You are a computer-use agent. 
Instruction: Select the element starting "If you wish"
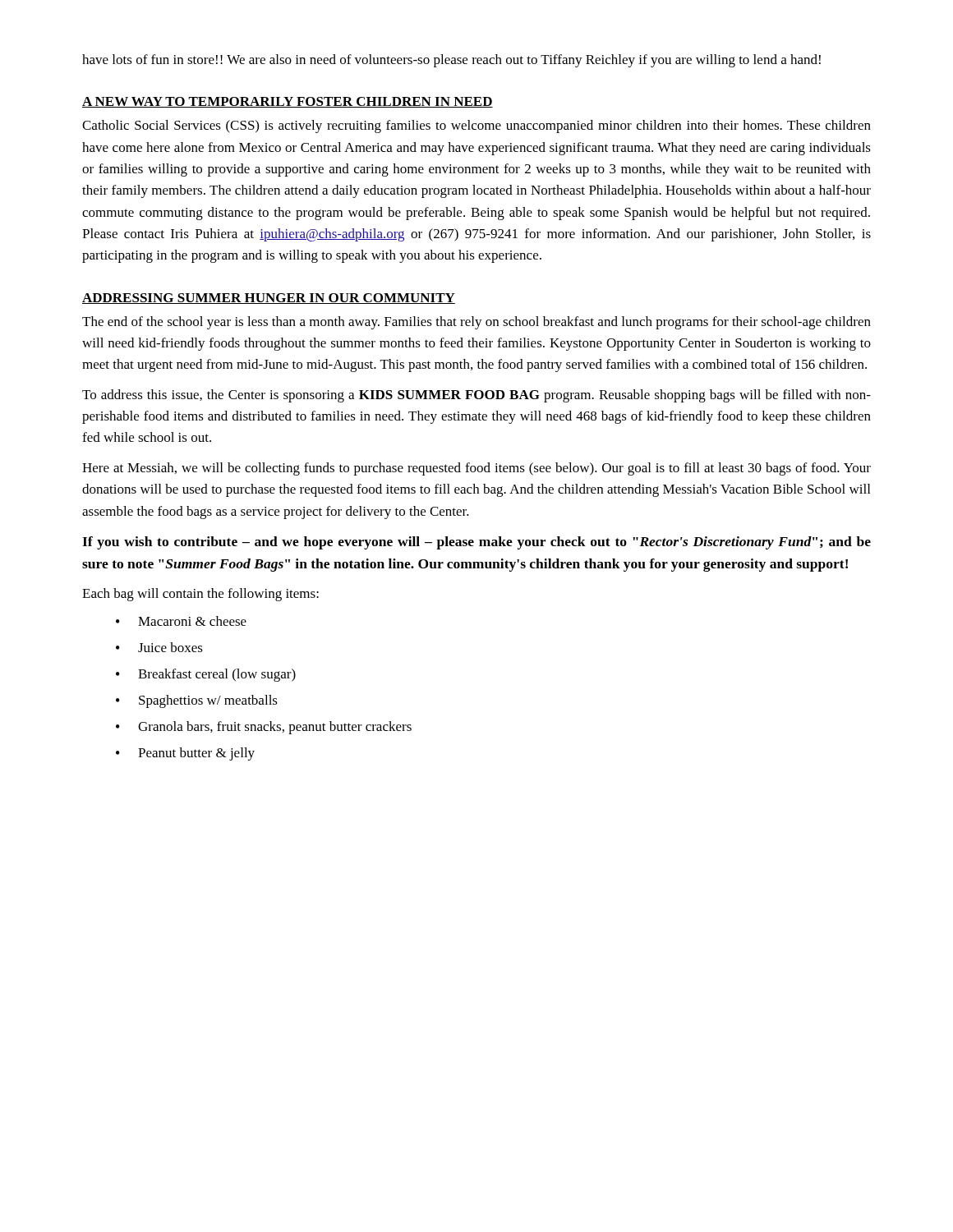[x=476, y=552]
